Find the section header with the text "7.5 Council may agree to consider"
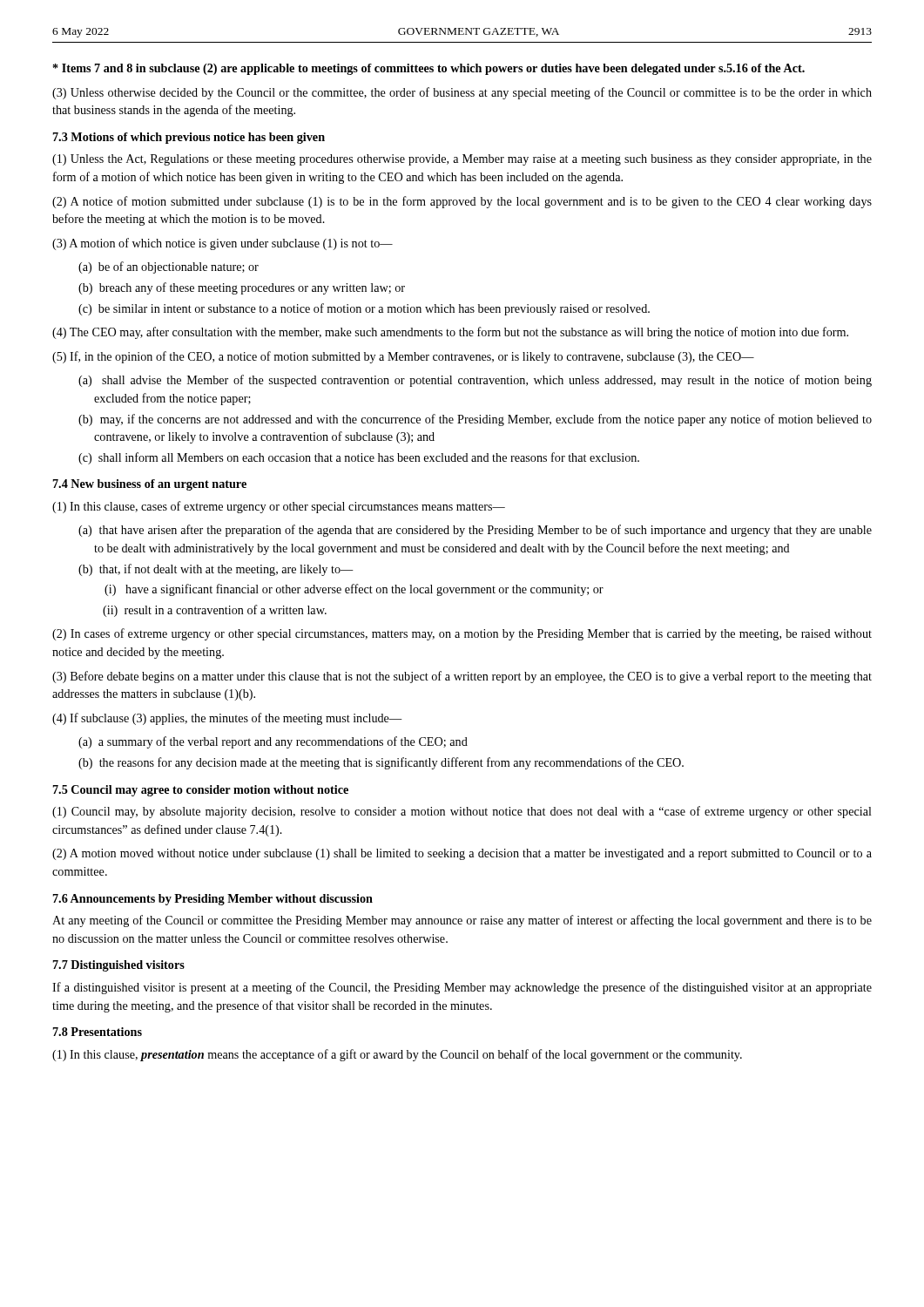The image size is (924, 1307). click(200, 789)
